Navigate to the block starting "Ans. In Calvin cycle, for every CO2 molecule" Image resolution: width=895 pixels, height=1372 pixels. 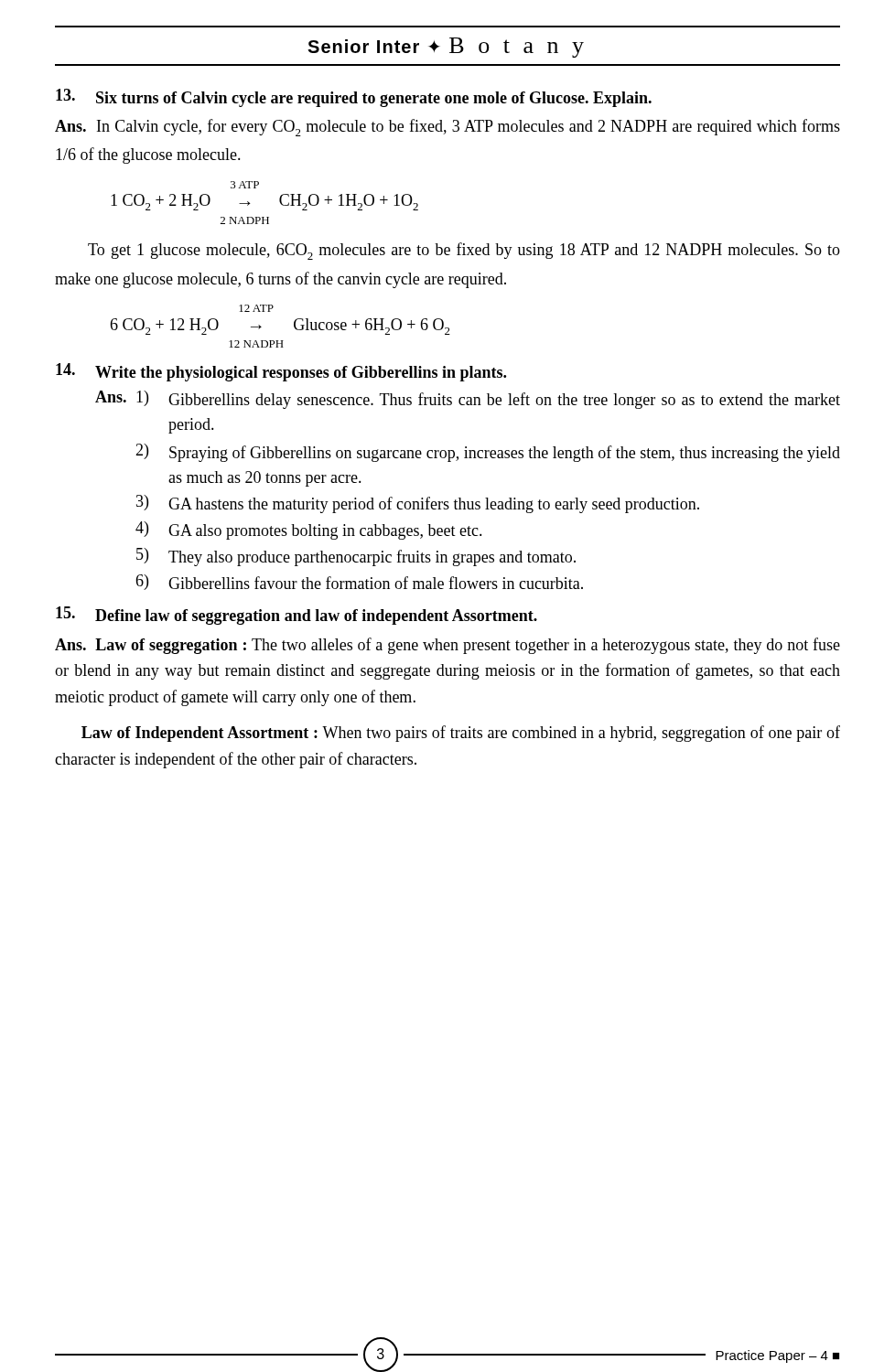pyautogui.click(x=448, y=141)
